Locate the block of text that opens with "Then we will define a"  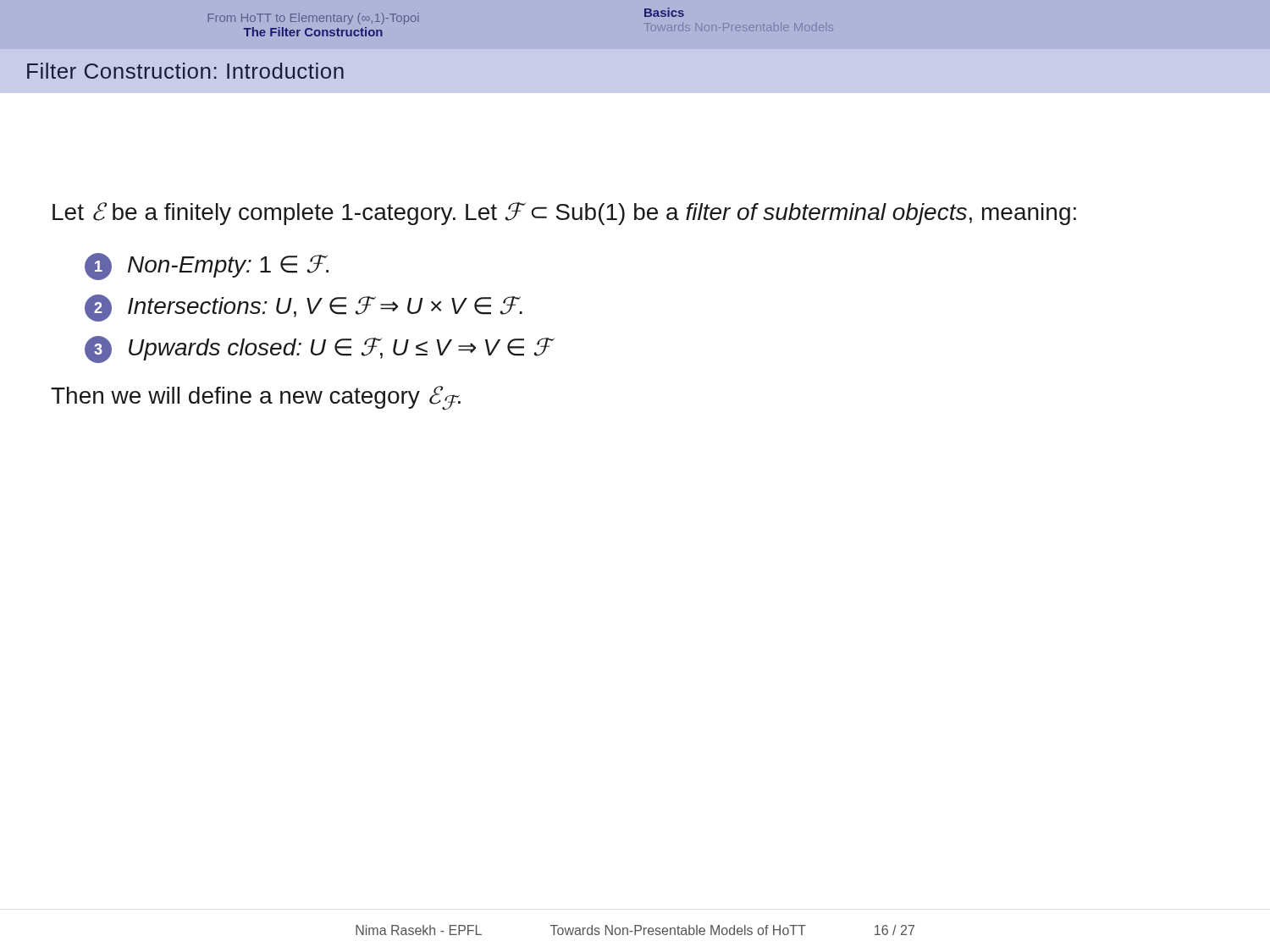point(257,398)
